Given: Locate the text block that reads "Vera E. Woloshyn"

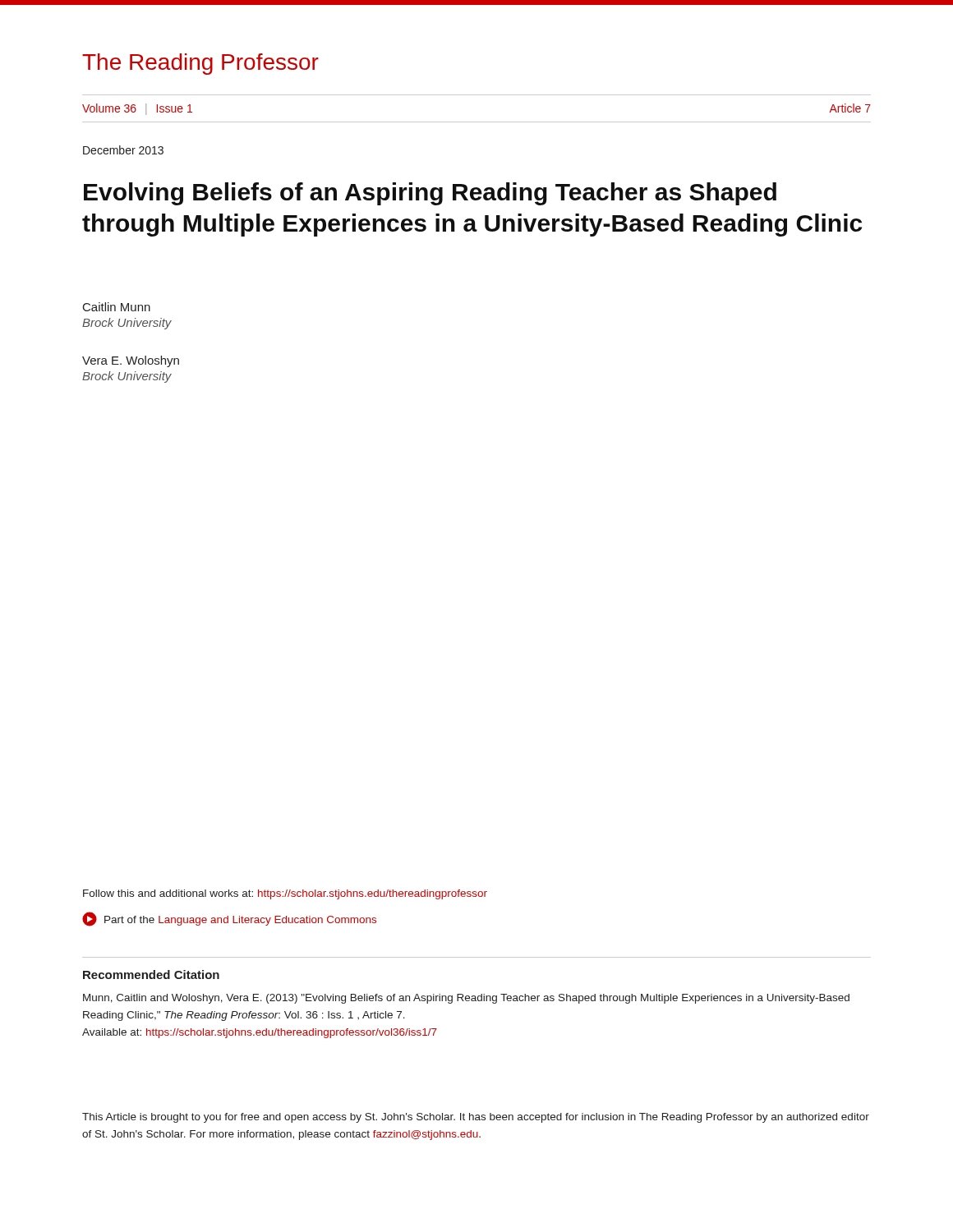Looking at the screenshot, I should pos(131,368).
